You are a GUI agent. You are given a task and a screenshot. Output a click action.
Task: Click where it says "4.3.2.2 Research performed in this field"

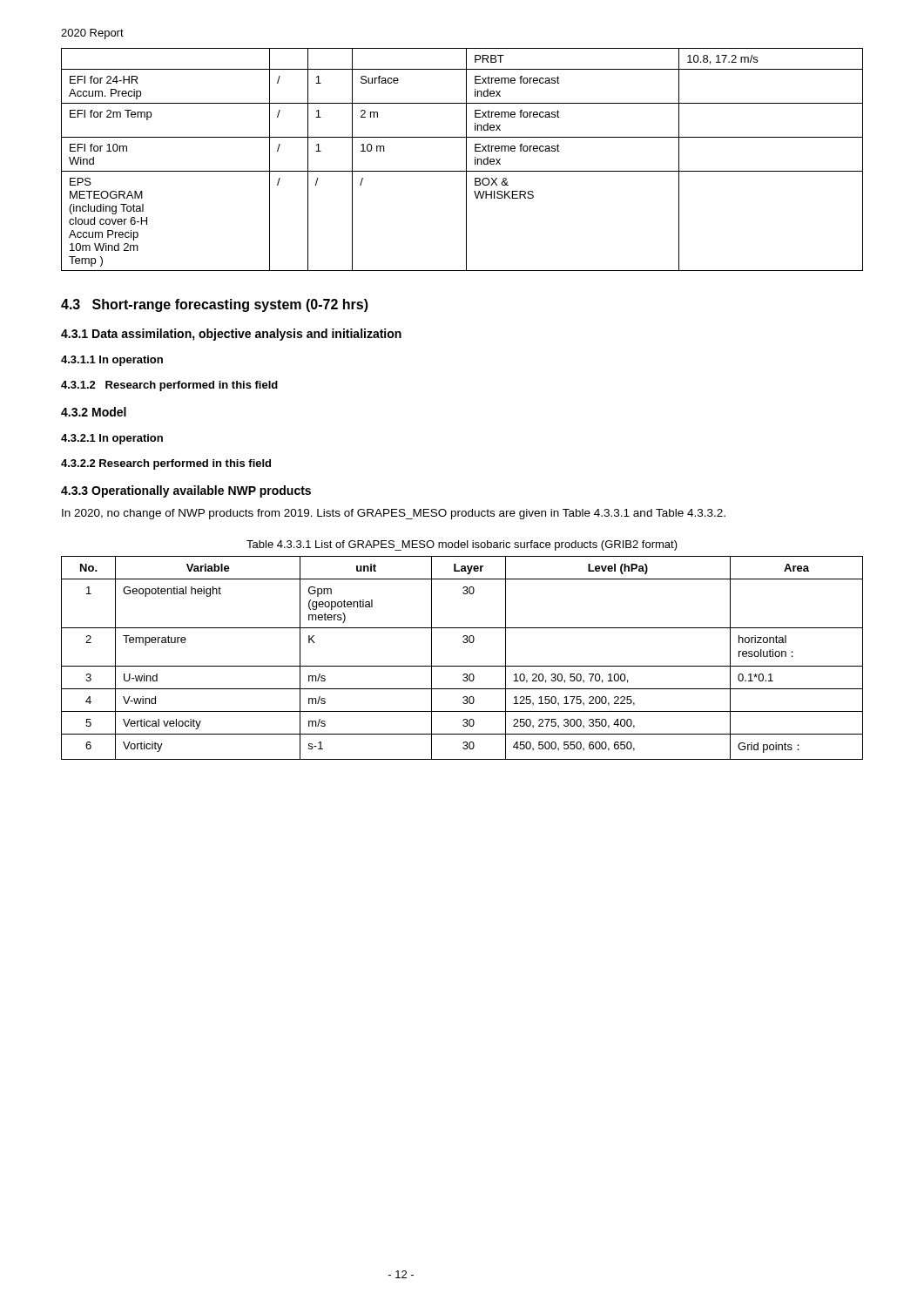166,463
